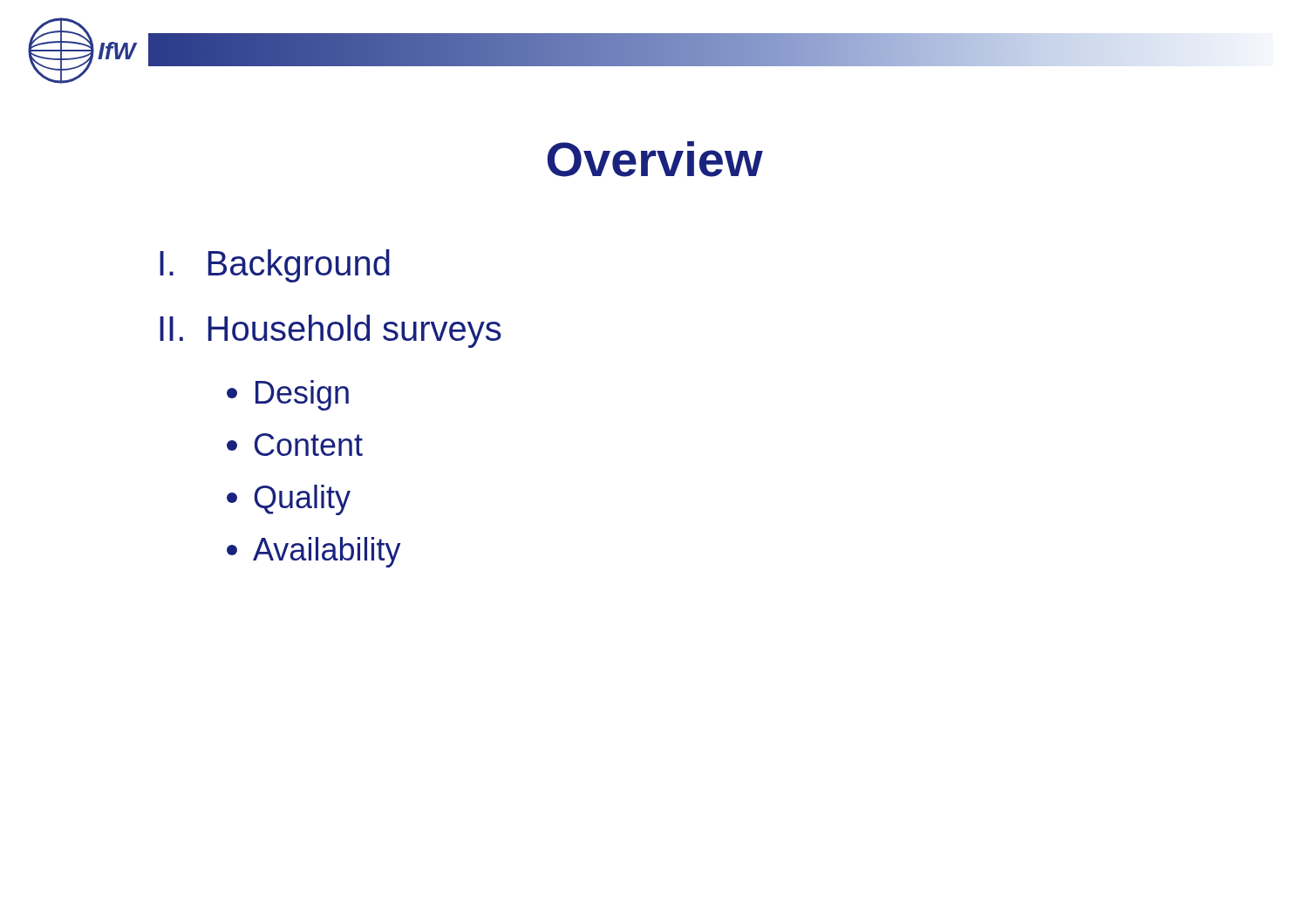
Task: Locate the text starting "II. Household surveys"
Action: point(329,329)
